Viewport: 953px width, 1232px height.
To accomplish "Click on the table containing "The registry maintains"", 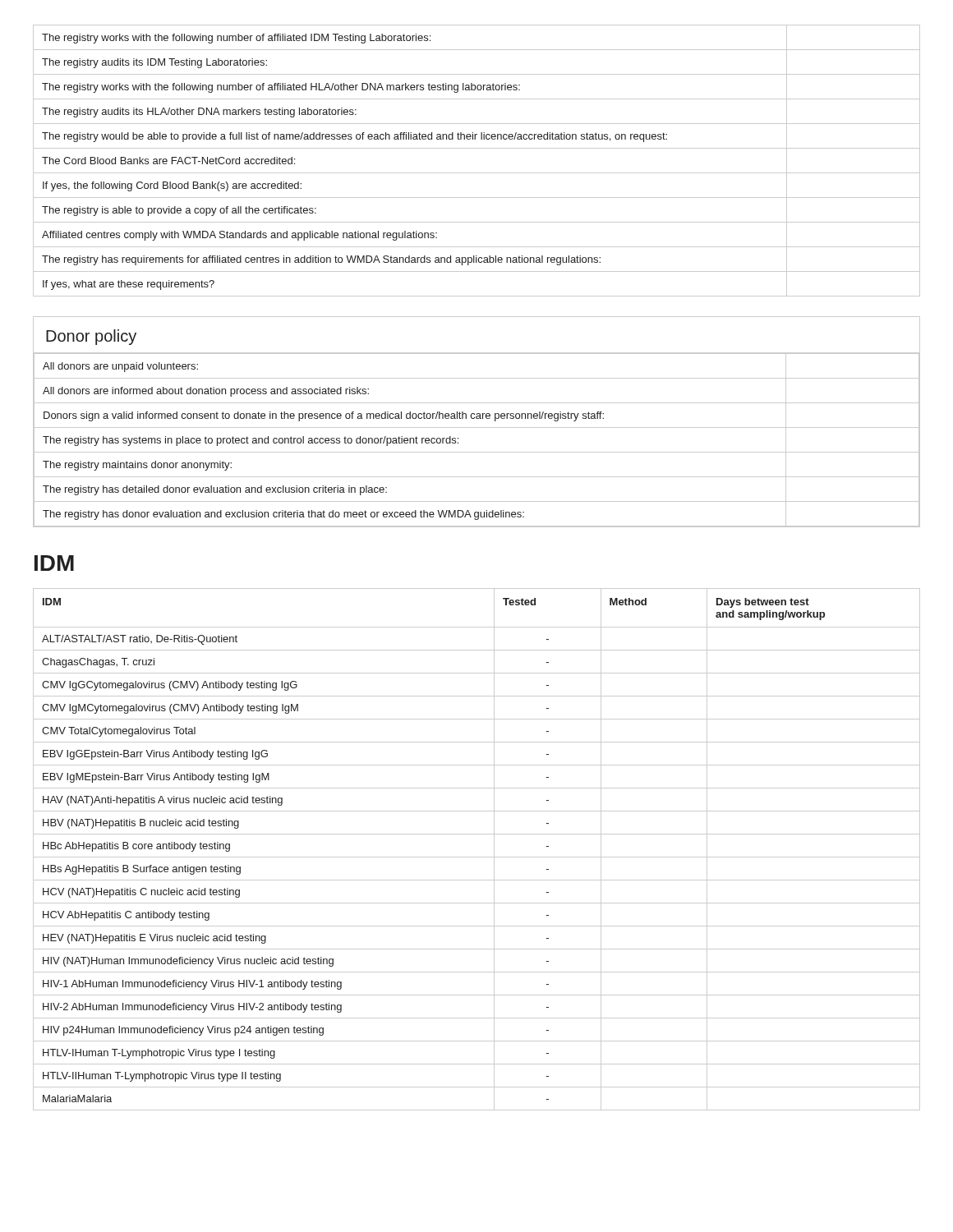I will 476,440.
